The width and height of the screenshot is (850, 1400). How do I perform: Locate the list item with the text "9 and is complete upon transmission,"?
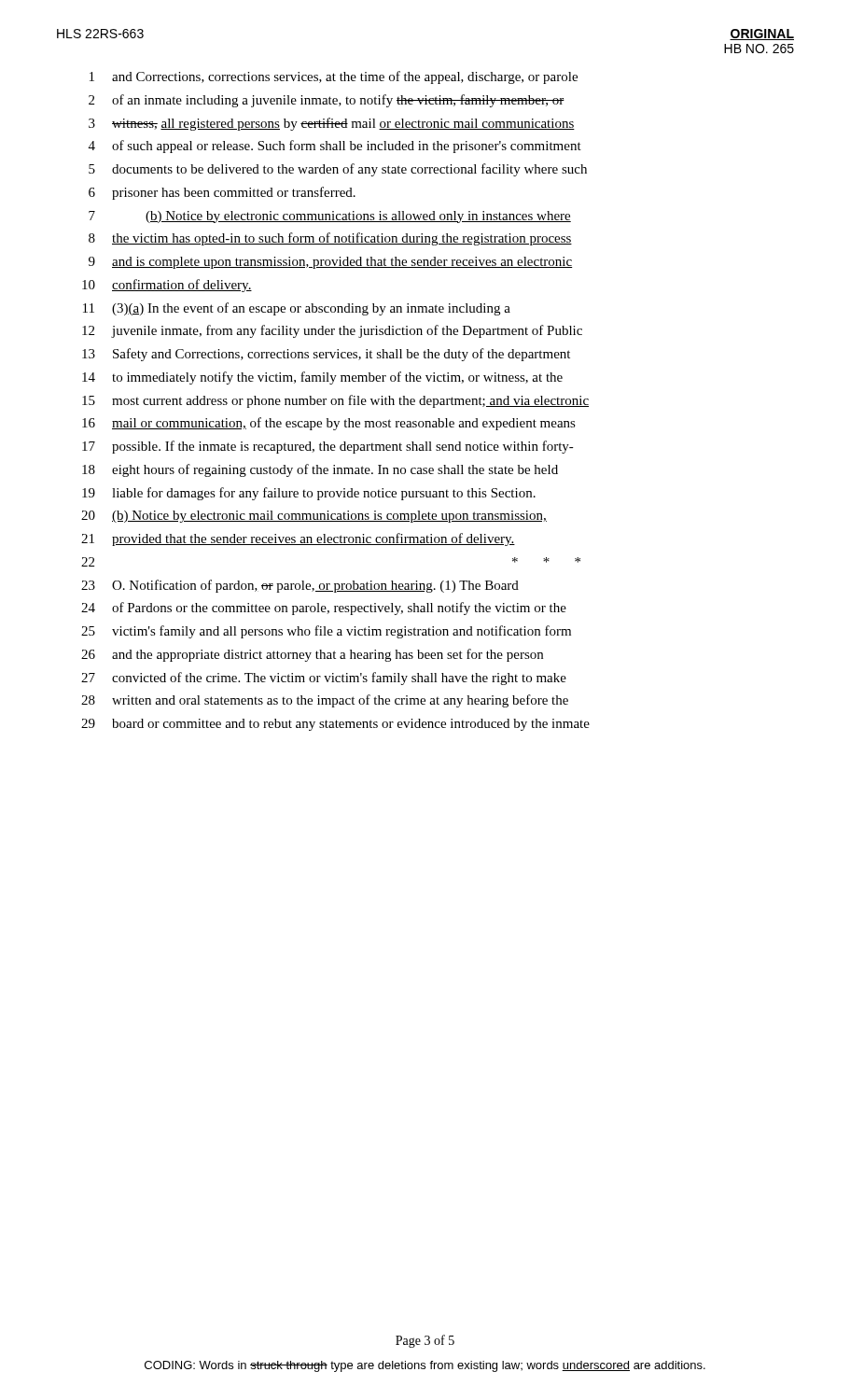(x=425, y=262)
